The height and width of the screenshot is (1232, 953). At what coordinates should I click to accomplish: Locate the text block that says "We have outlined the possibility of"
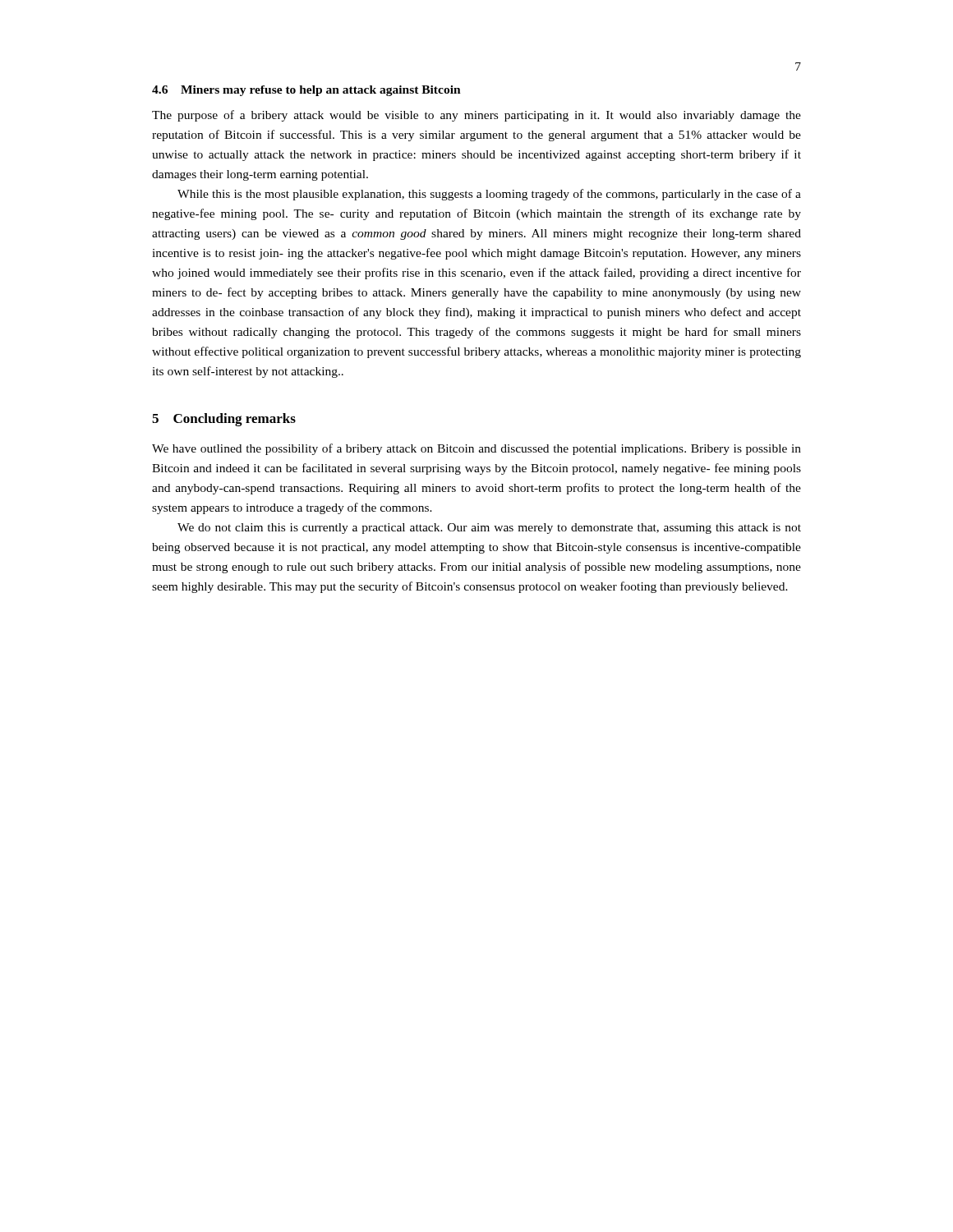pos(476,518)
